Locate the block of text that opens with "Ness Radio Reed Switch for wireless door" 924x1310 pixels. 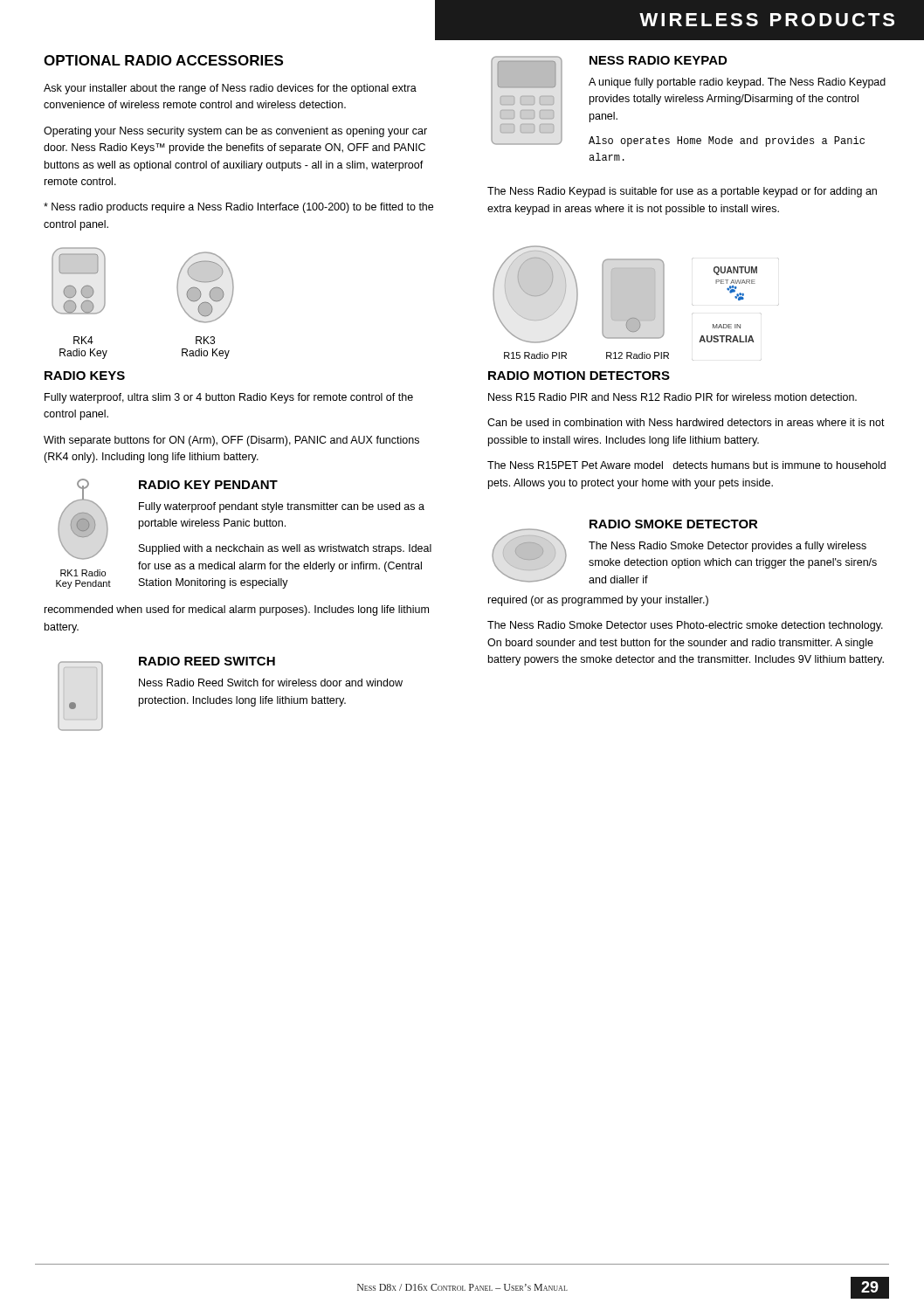270,692
